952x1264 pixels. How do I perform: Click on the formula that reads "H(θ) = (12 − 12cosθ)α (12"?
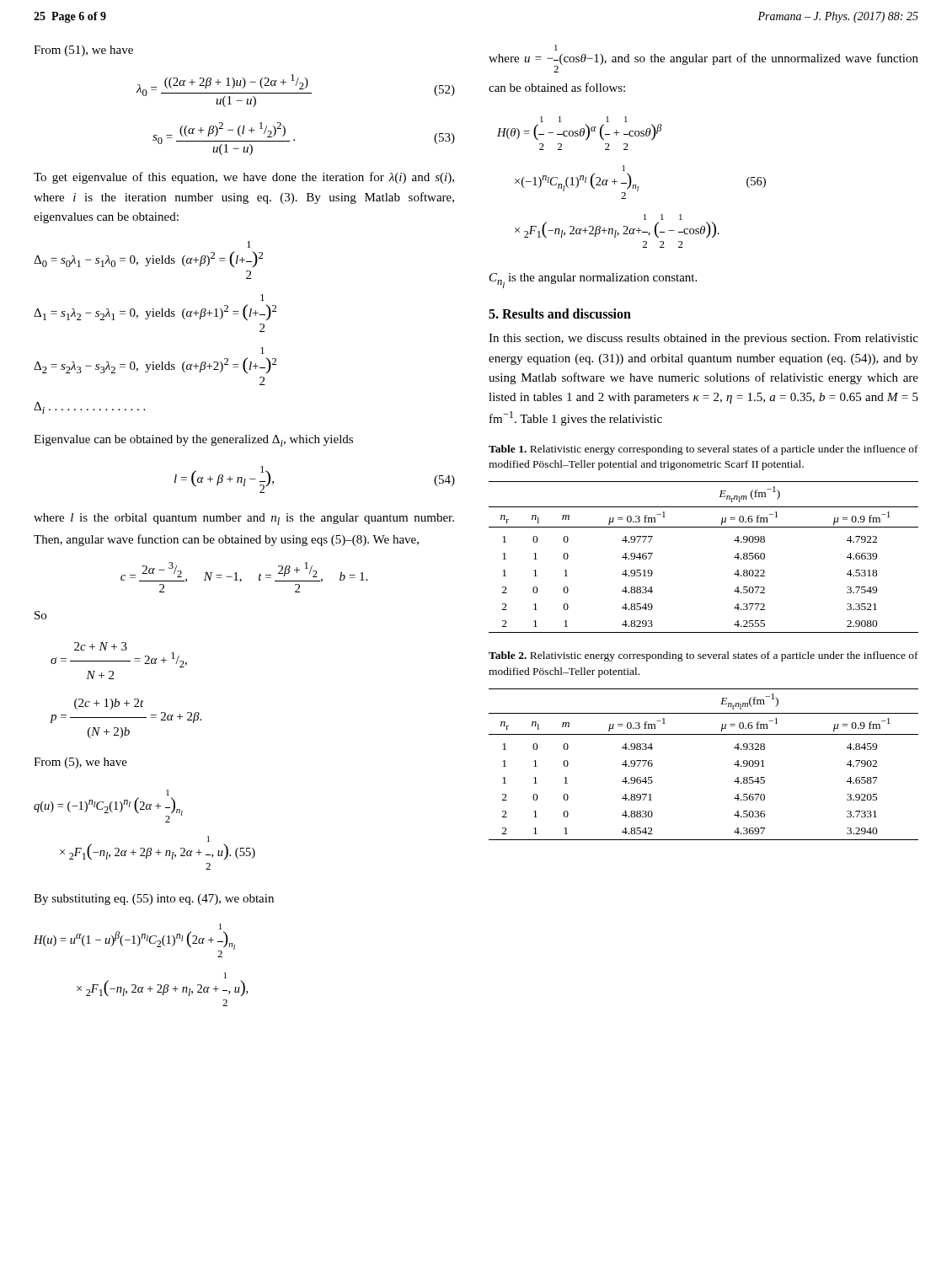tap(631, 182)
